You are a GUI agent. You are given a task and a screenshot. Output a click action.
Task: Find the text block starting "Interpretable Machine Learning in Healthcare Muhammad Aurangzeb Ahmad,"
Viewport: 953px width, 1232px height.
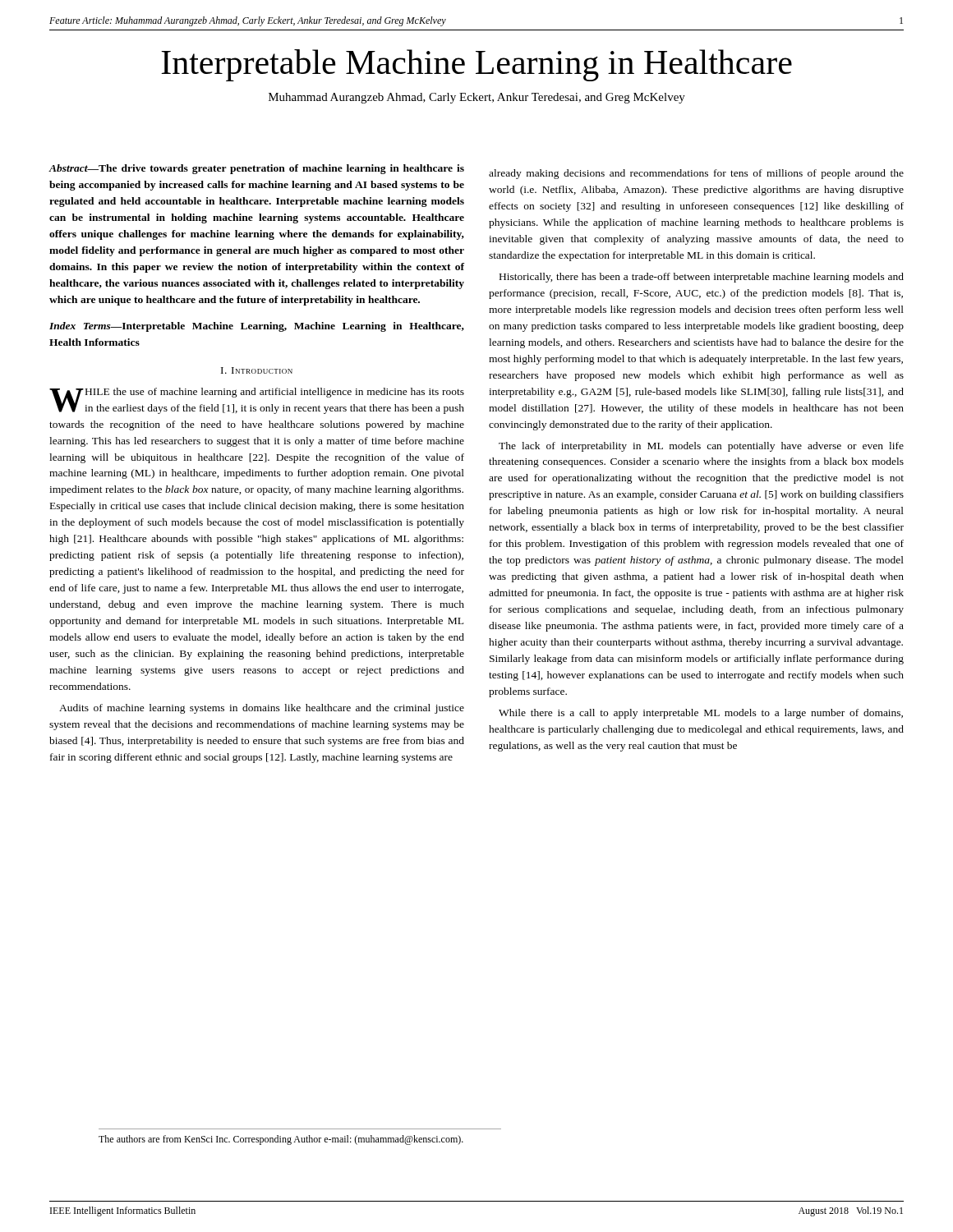pos(476,74)
